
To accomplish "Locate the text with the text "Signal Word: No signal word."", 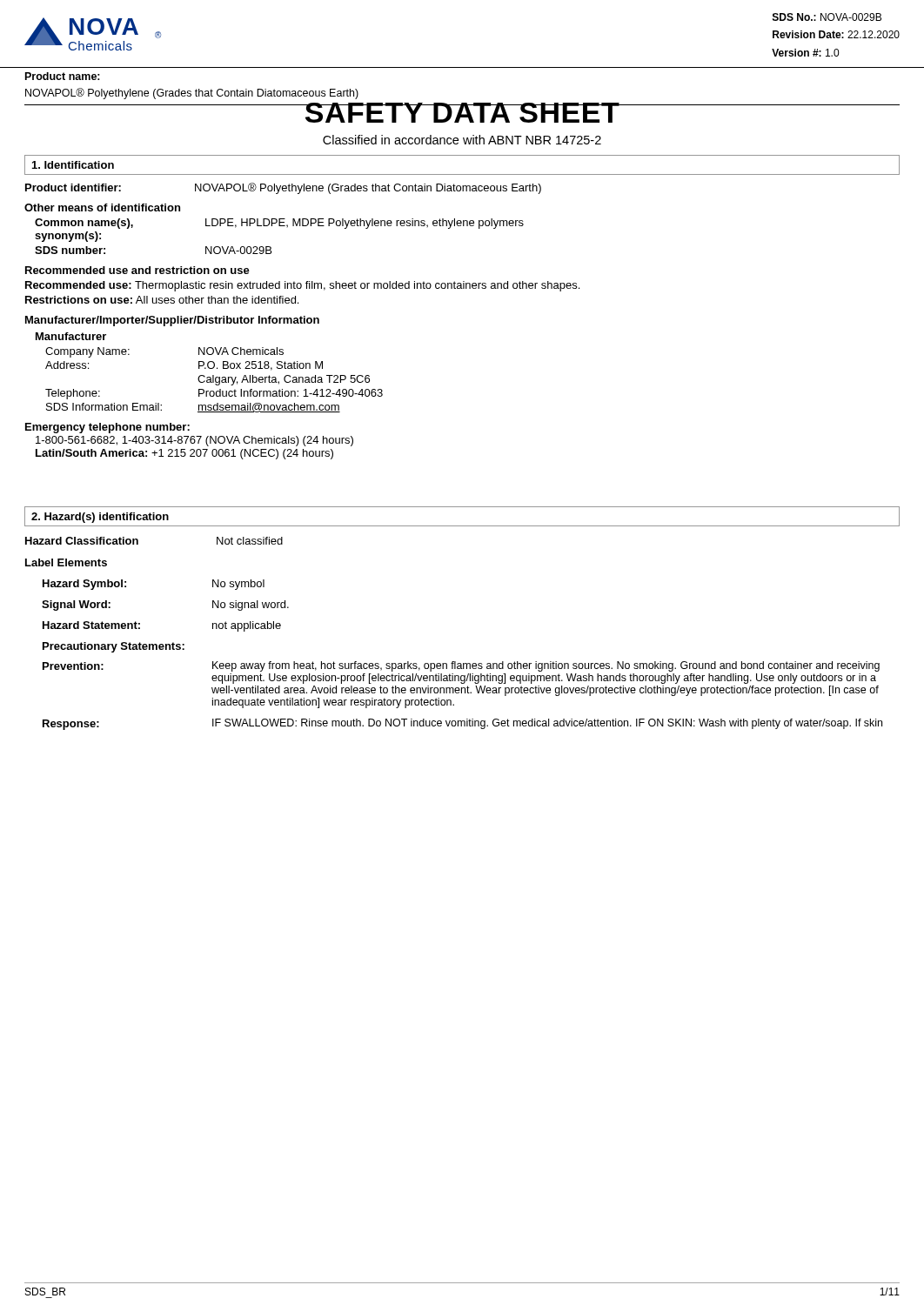I will click(67, 605).
